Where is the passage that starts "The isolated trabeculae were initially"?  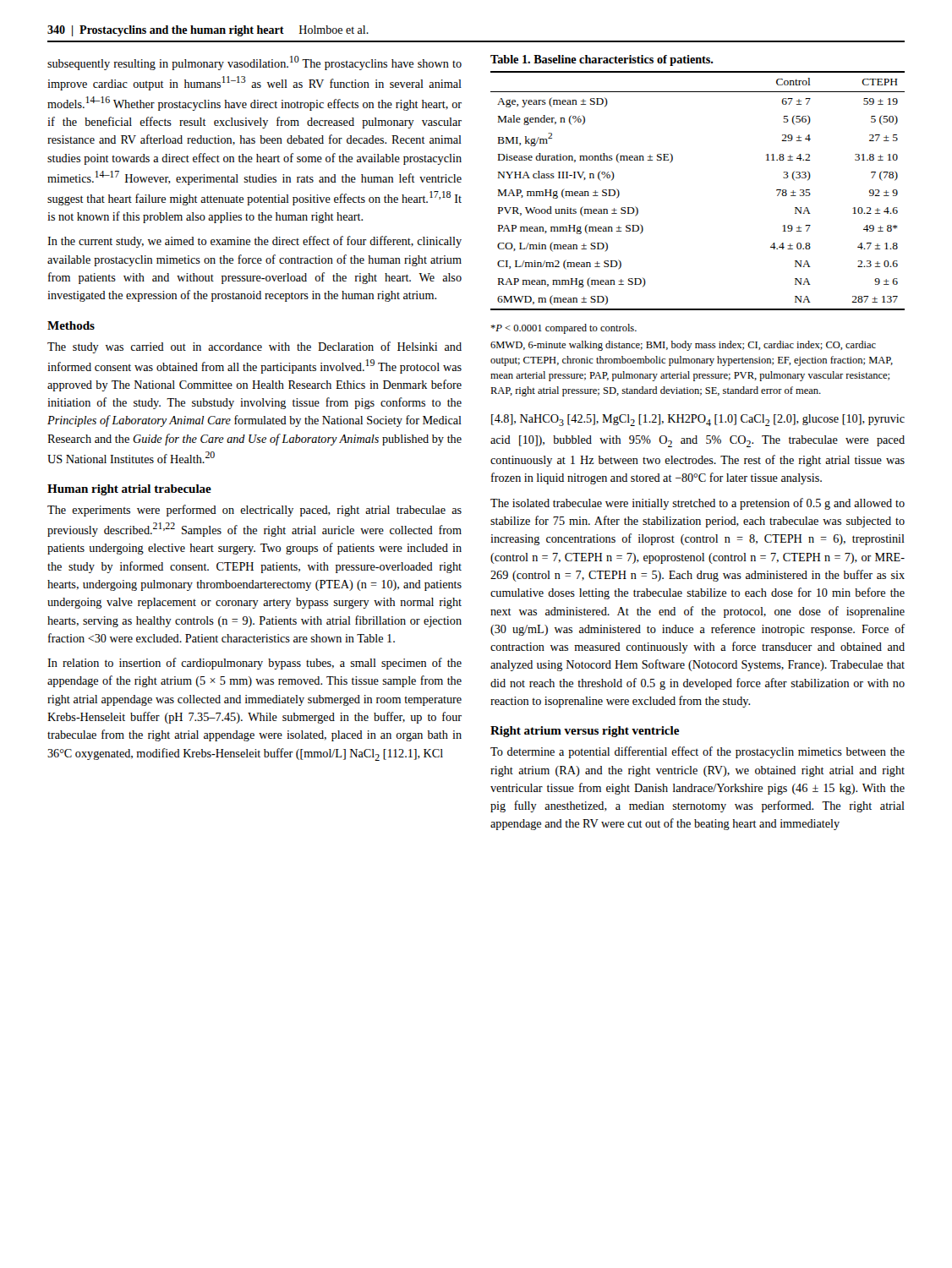(x=698, y=602)
